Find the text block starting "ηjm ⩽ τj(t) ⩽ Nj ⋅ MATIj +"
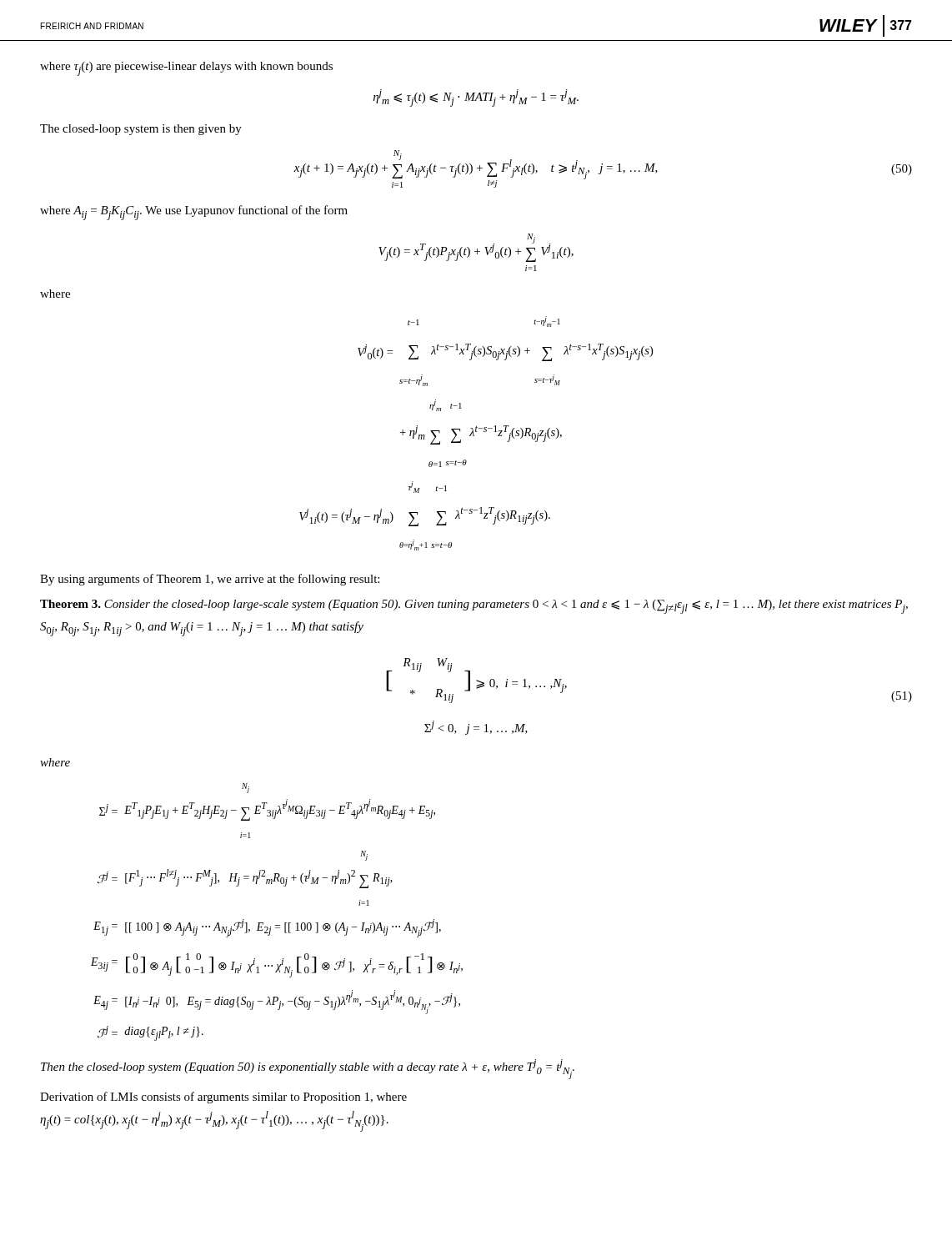 click(x=476, y=97)
